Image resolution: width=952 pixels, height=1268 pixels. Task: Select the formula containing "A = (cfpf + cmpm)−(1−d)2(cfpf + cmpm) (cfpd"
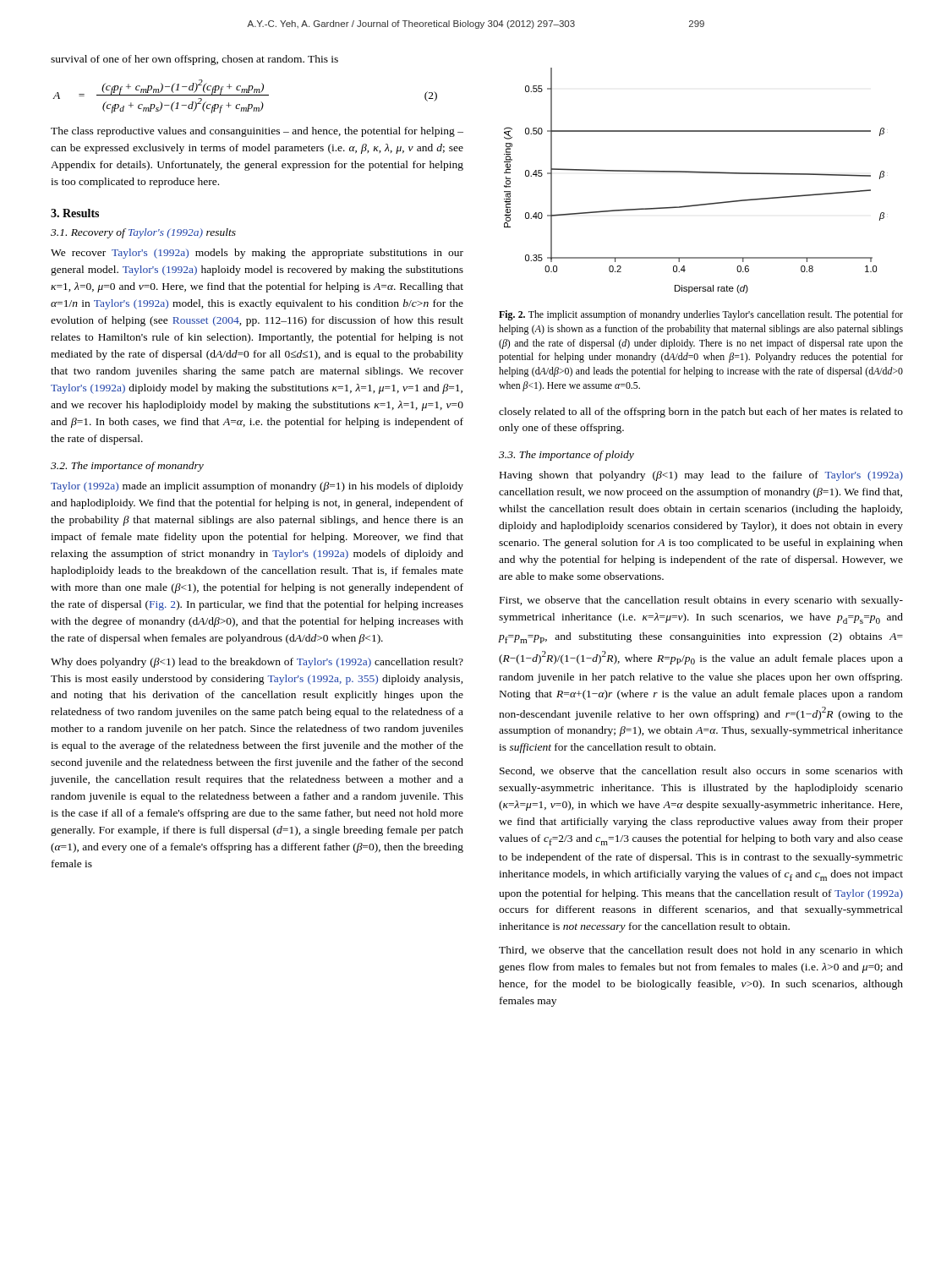click(x=257, y=95)
